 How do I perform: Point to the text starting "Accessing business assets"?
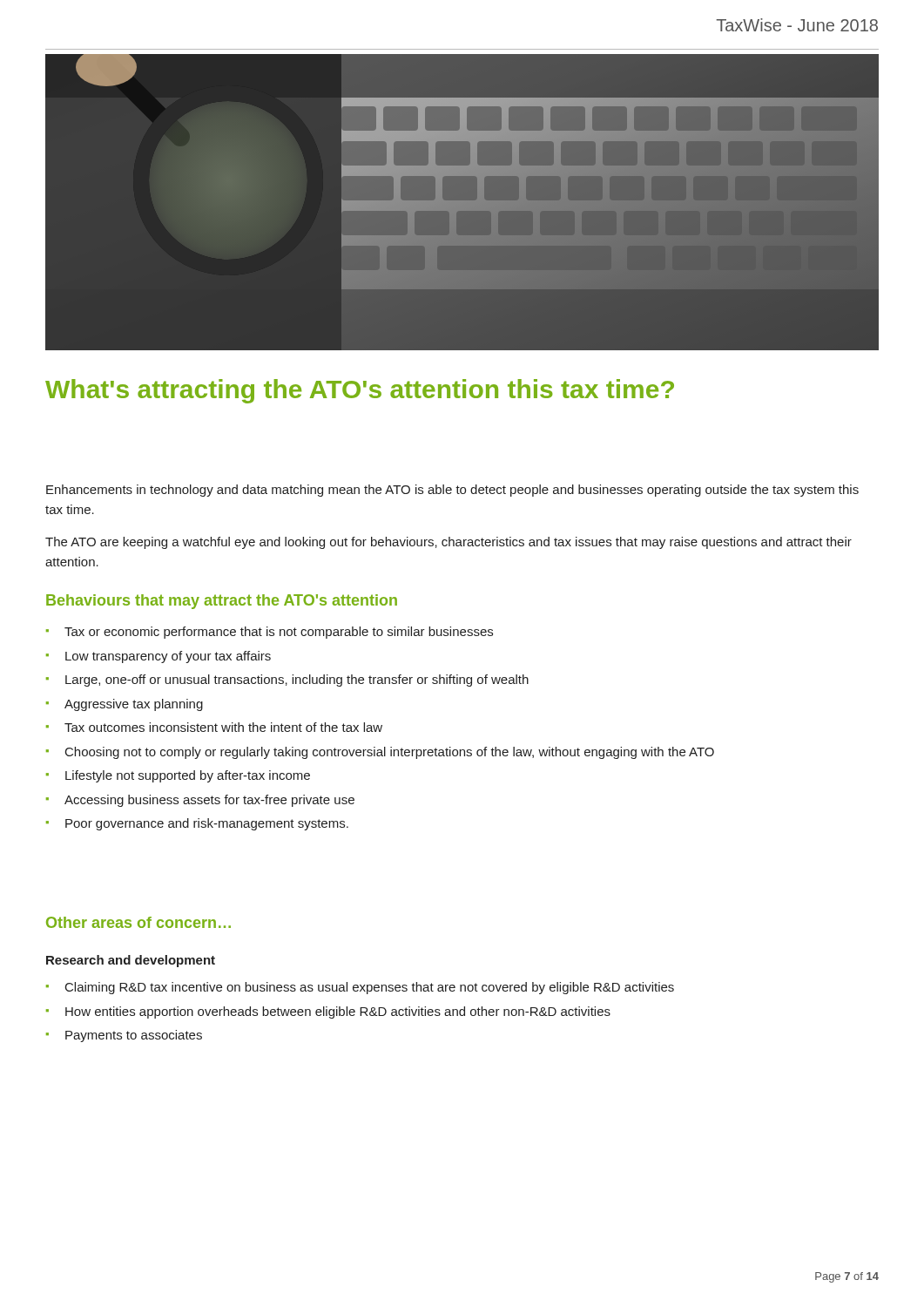point(210,799)
